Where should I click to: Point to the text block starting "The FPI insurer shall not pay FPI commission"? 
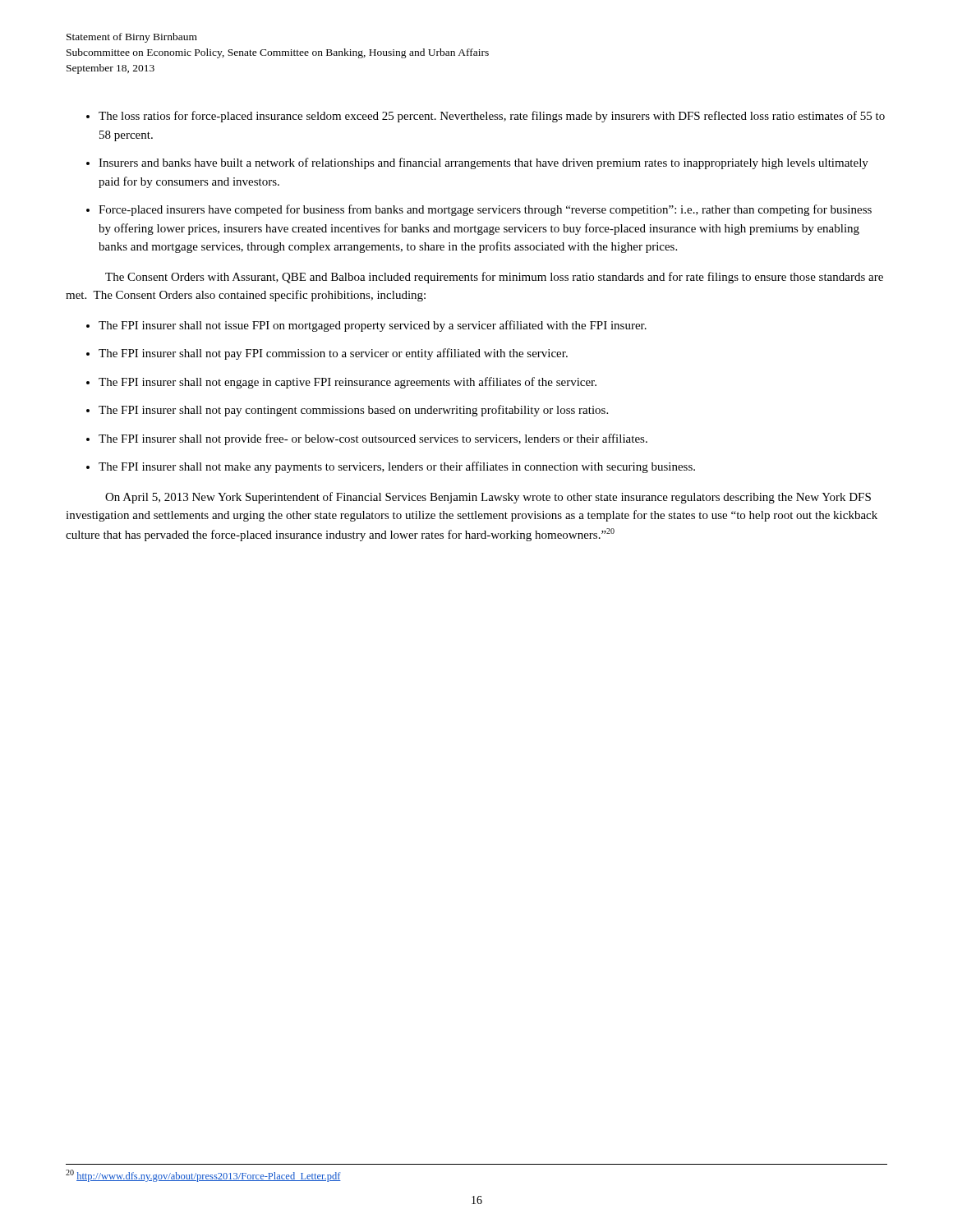pos(333,353)
